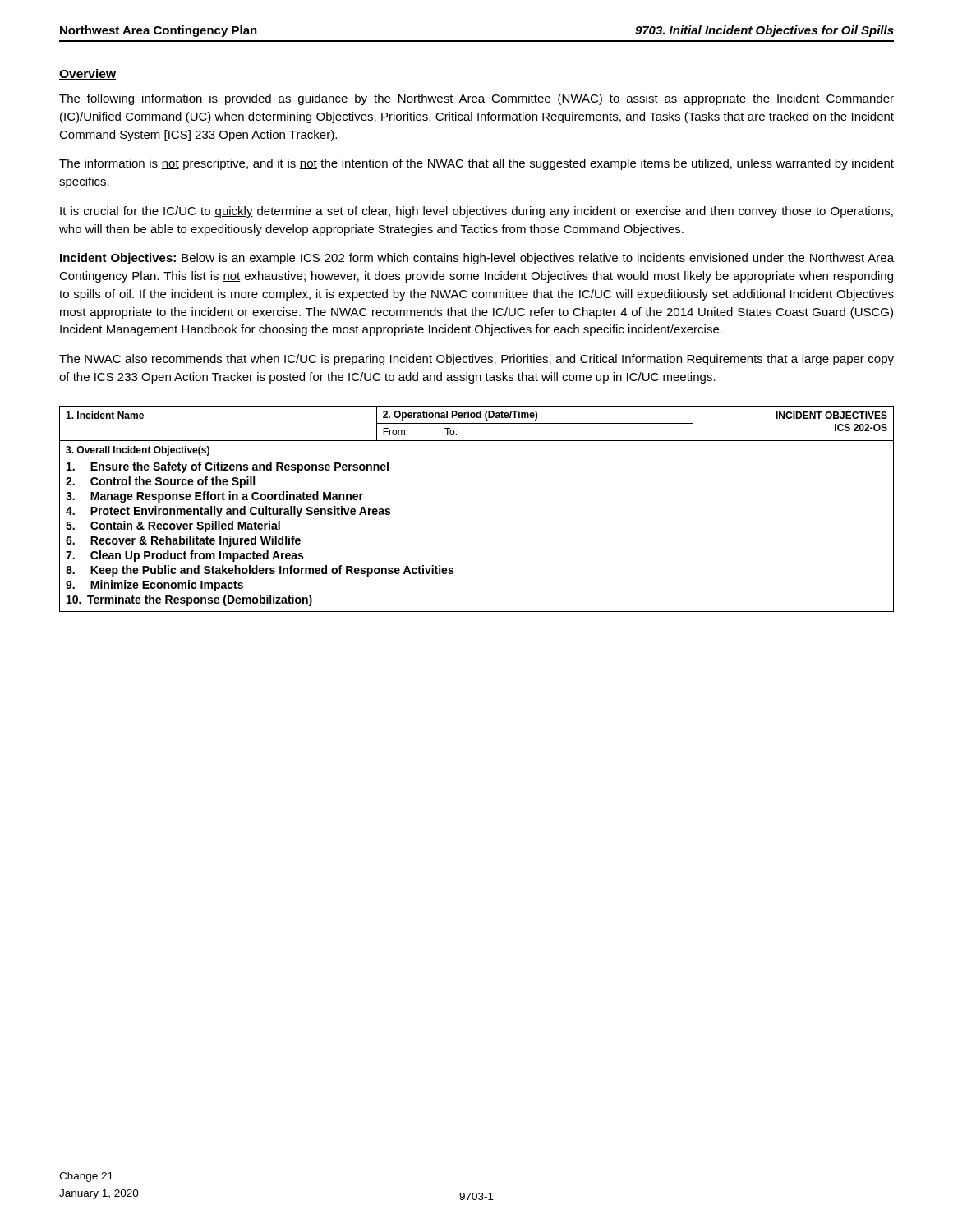The width and height of the screenshot is (953, 1232).
Task: Click on the text block that says "The following information is provided as"
Action: (476, 116)
